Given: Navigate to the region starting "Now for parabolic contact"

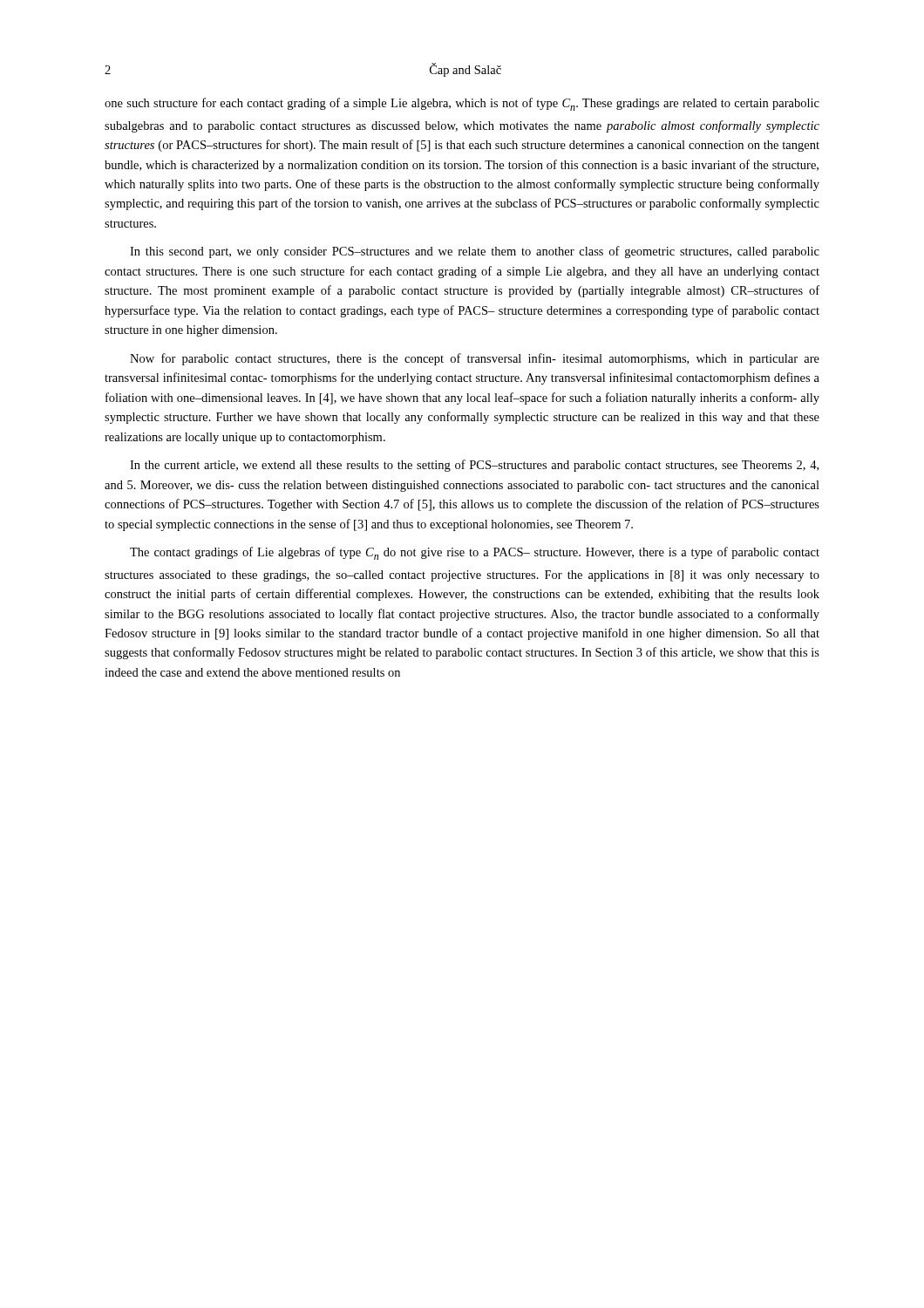Looking at the screenshot, I should [462, 398].
